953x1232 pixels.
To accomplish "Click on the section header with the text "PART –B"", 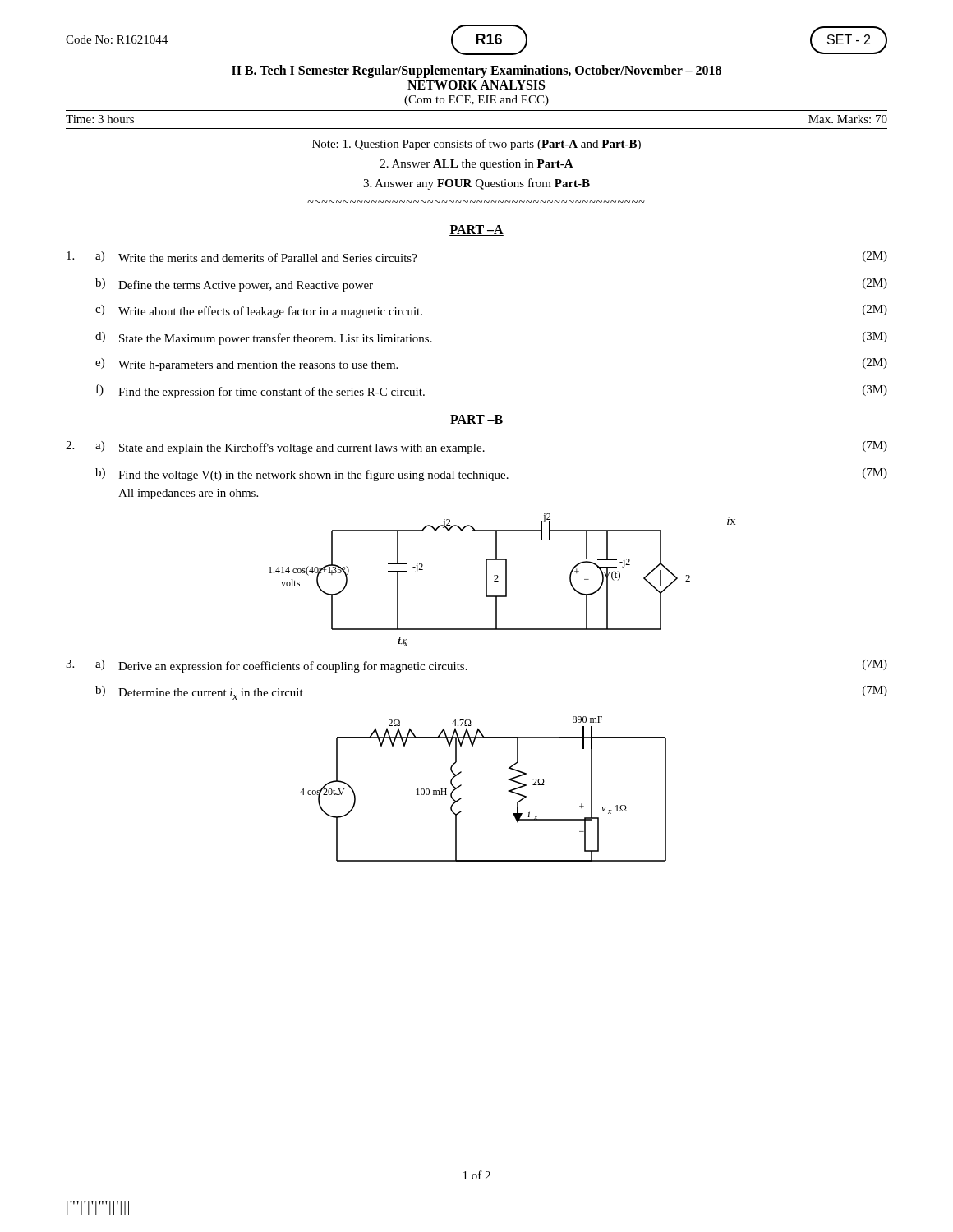I will coord(476,419).
